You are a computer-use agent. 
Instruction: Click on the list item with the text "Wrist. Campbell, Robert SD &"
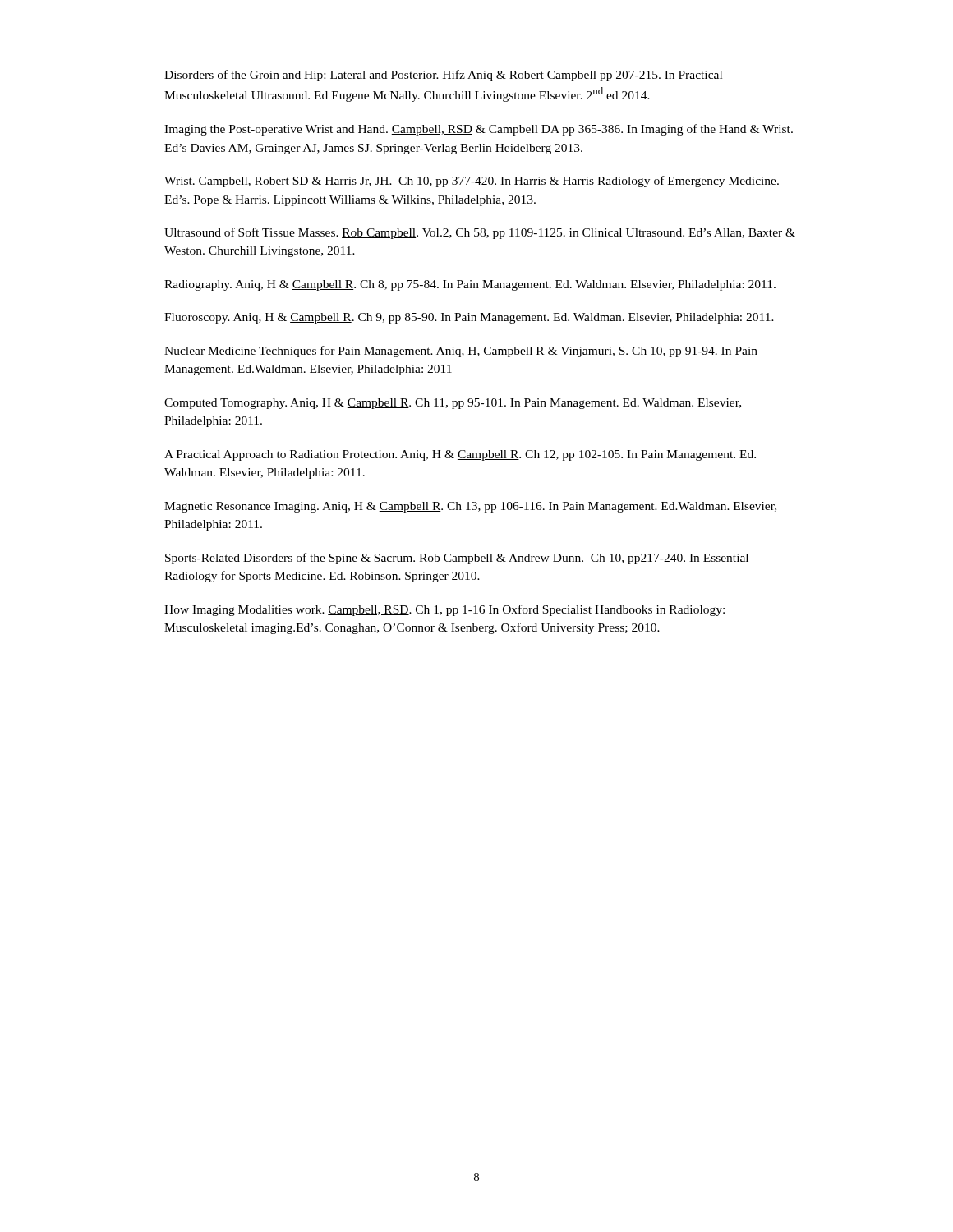[x=472, y=190]
